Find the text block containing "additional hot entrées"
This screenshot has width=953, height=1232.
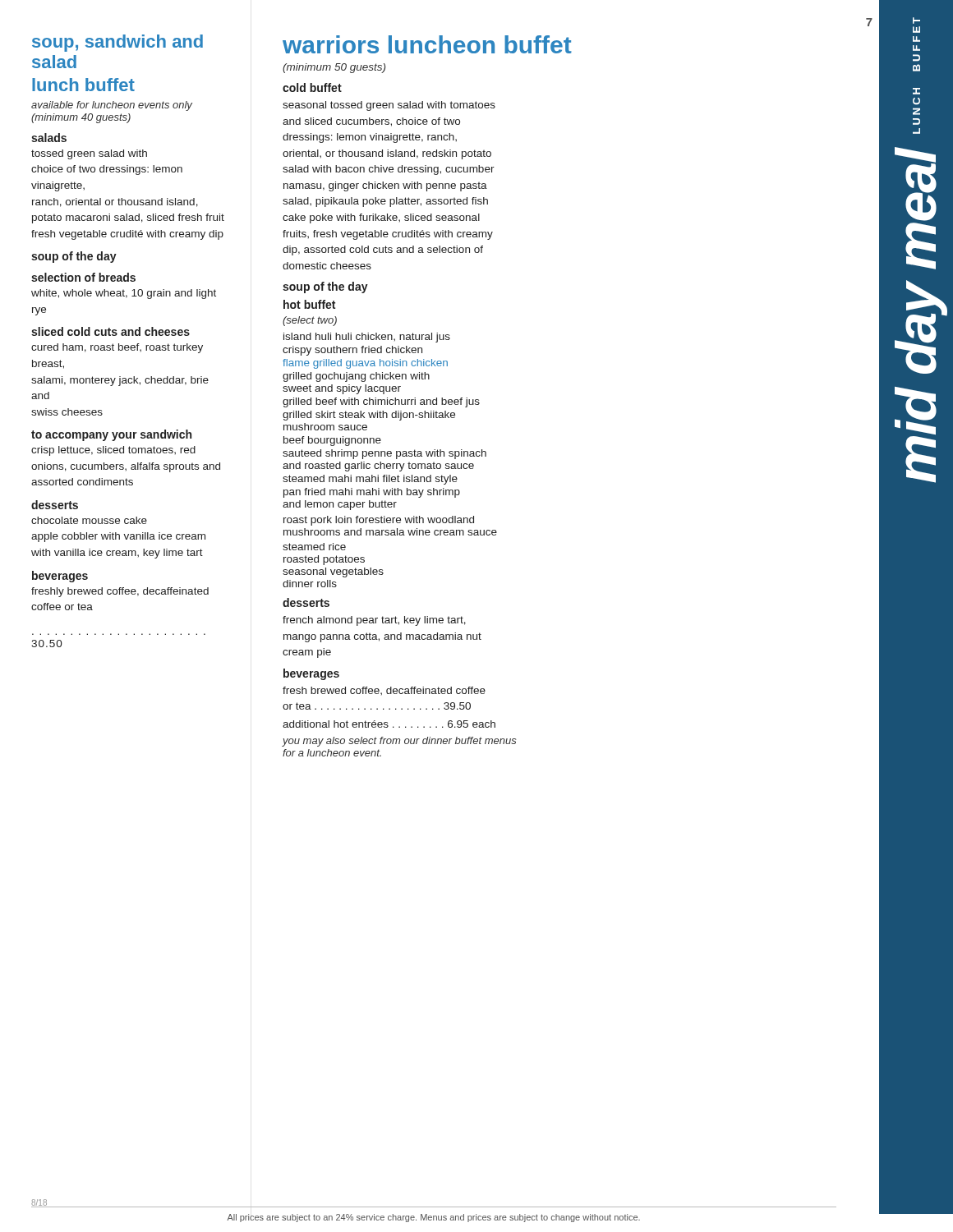[x=389, y=724]
